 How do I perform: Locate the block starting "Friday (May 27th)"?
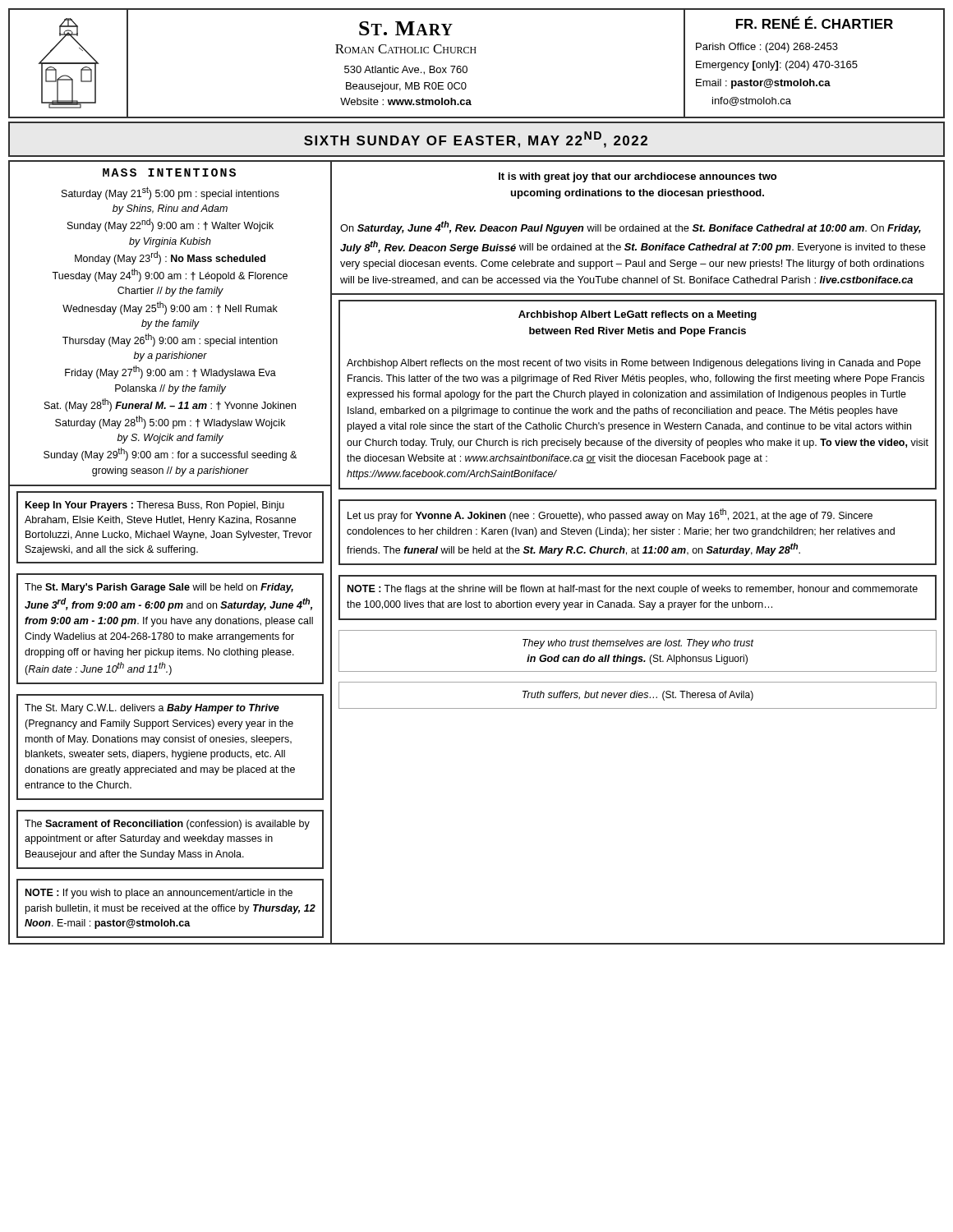[x=170, y=379]
